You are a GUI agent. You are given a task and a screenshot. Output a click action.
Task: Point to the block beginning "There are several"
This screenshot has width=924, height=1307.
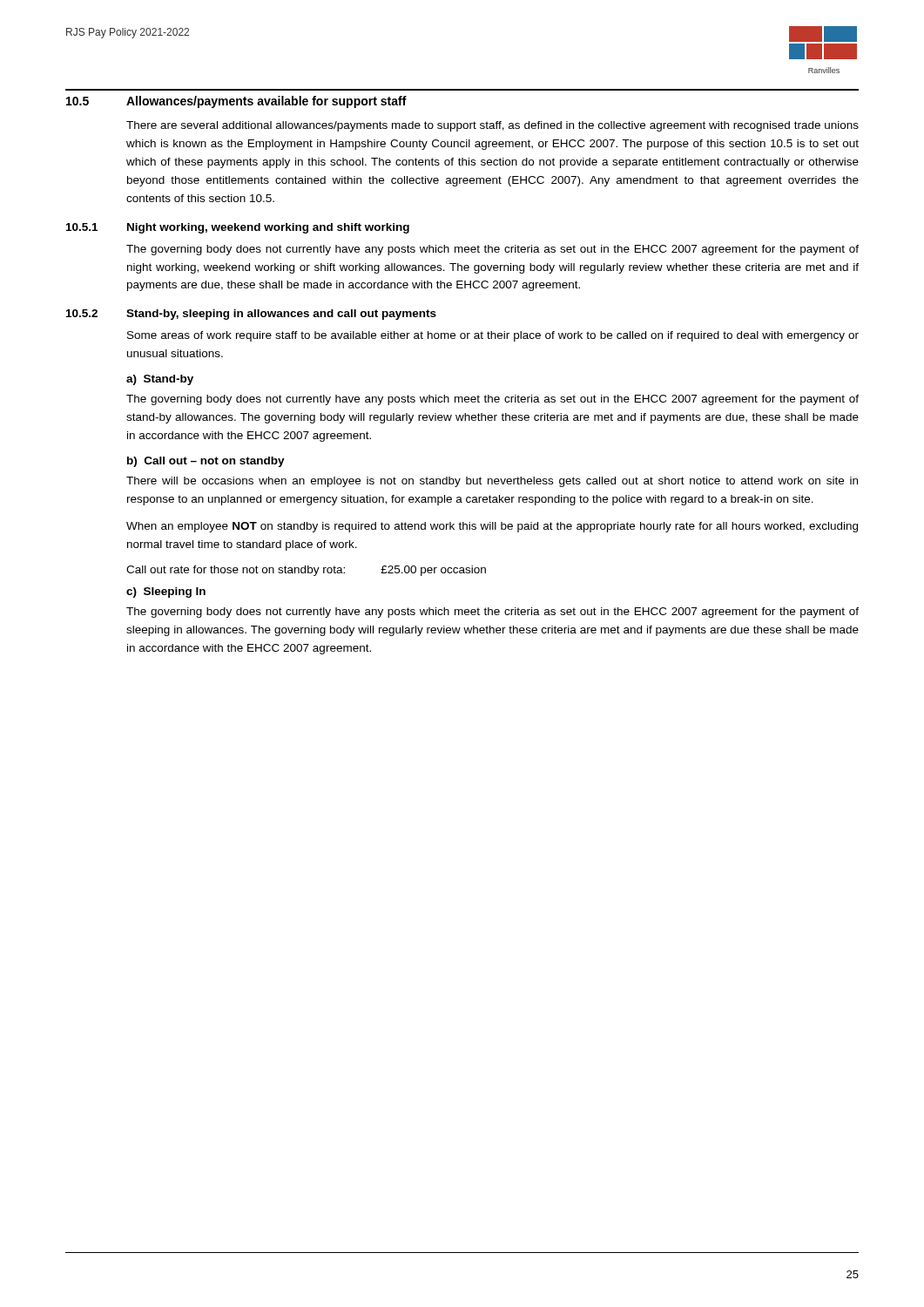492,162
